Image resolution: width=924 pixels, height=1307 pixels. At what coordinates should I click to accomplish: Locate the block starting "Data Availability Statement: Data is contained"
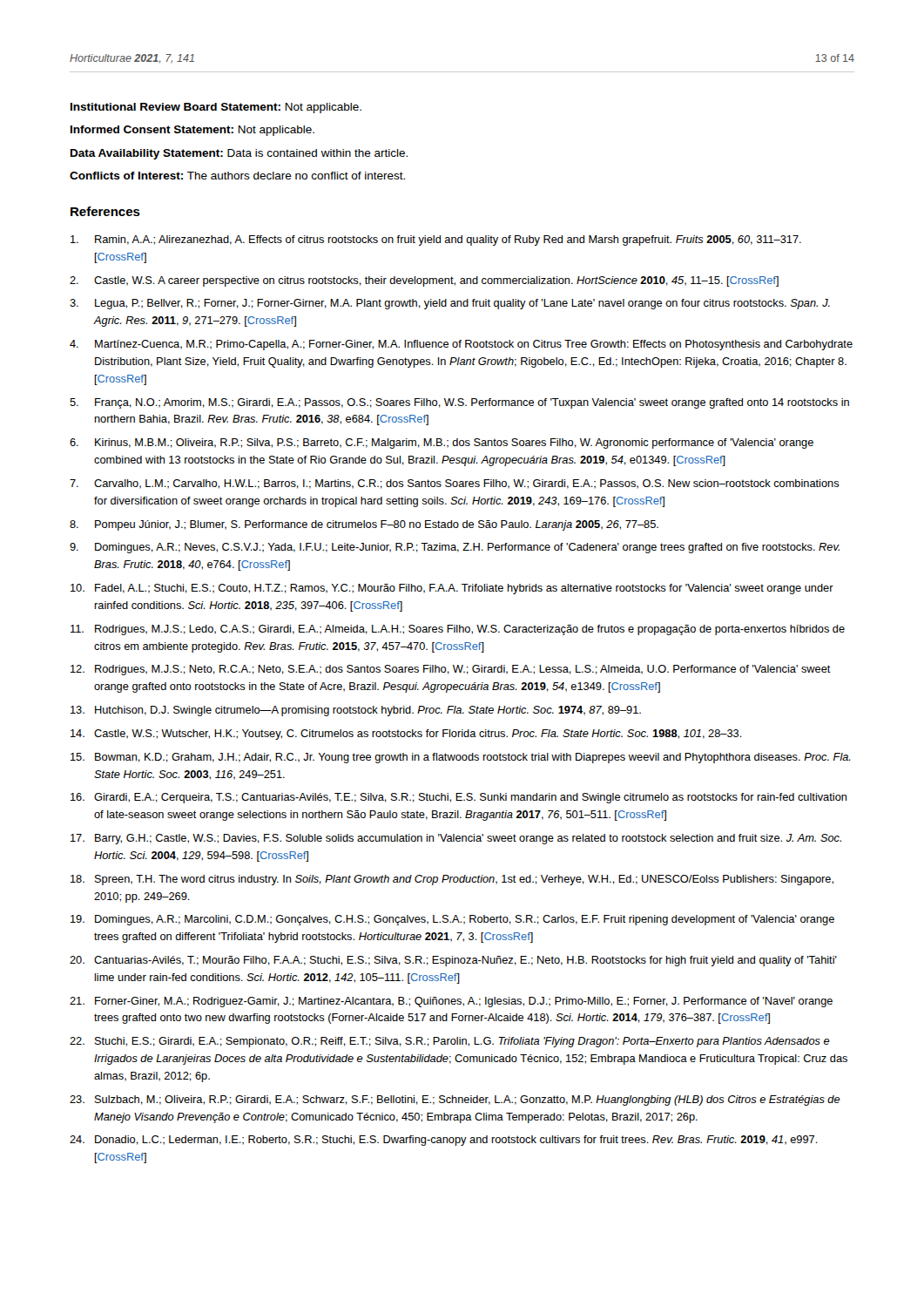[x=239, y=153]
